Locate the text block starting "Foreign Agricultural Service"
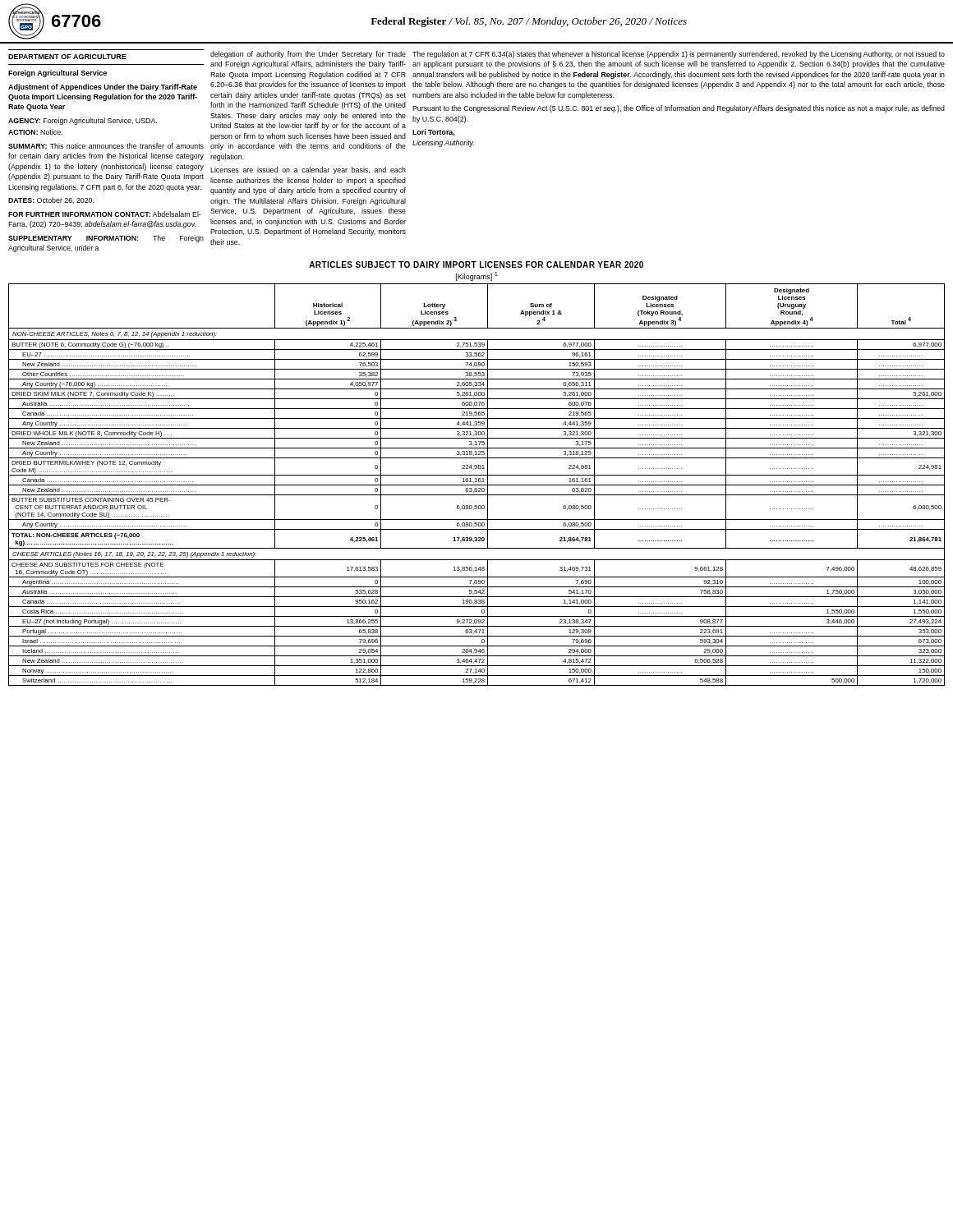Image resolution: width=953 pixels, height=1232 pixels. click(x=58, y=73)
